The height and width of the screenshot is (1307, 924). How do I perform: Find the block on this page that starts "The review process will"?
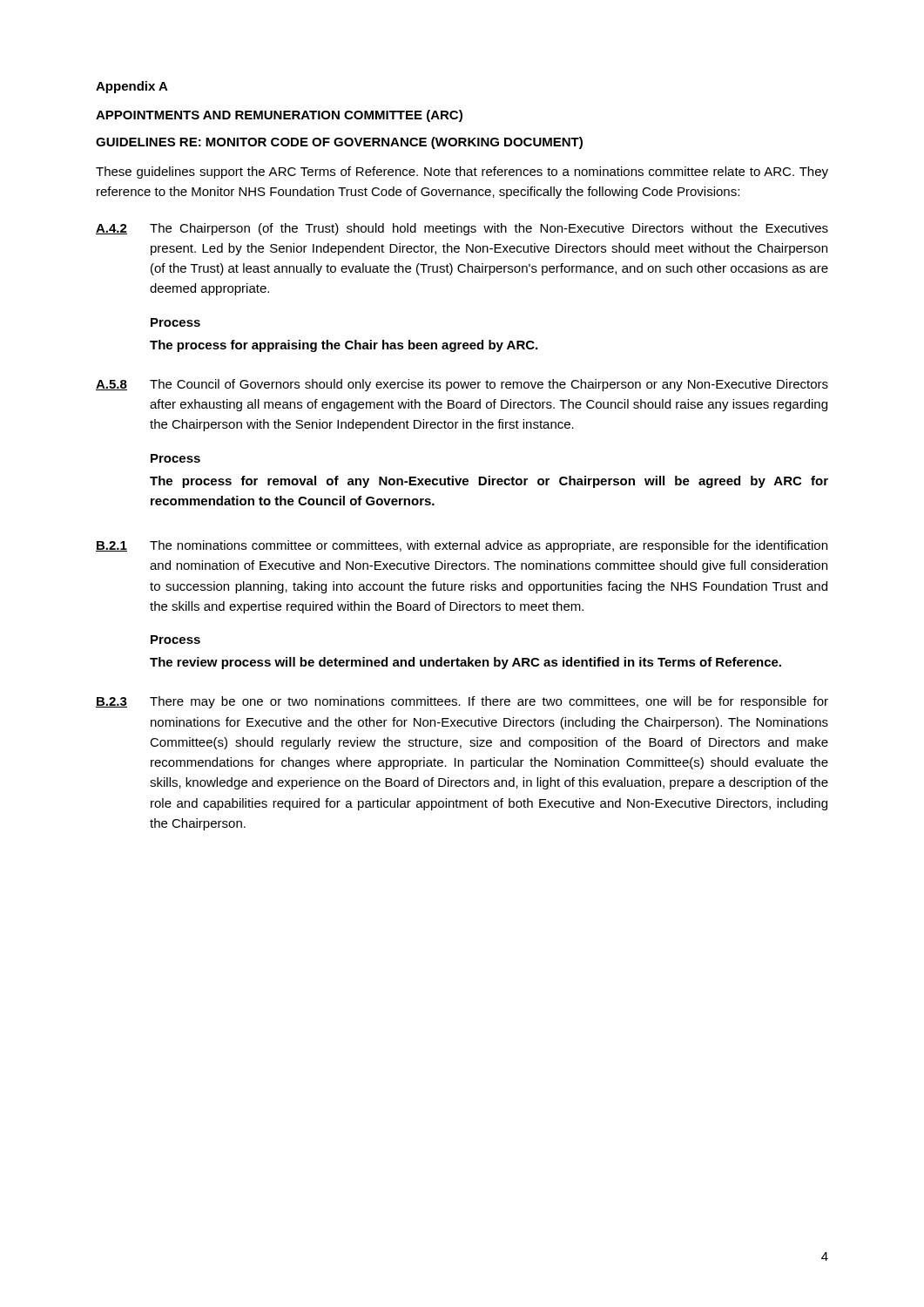tap(466, 662)
